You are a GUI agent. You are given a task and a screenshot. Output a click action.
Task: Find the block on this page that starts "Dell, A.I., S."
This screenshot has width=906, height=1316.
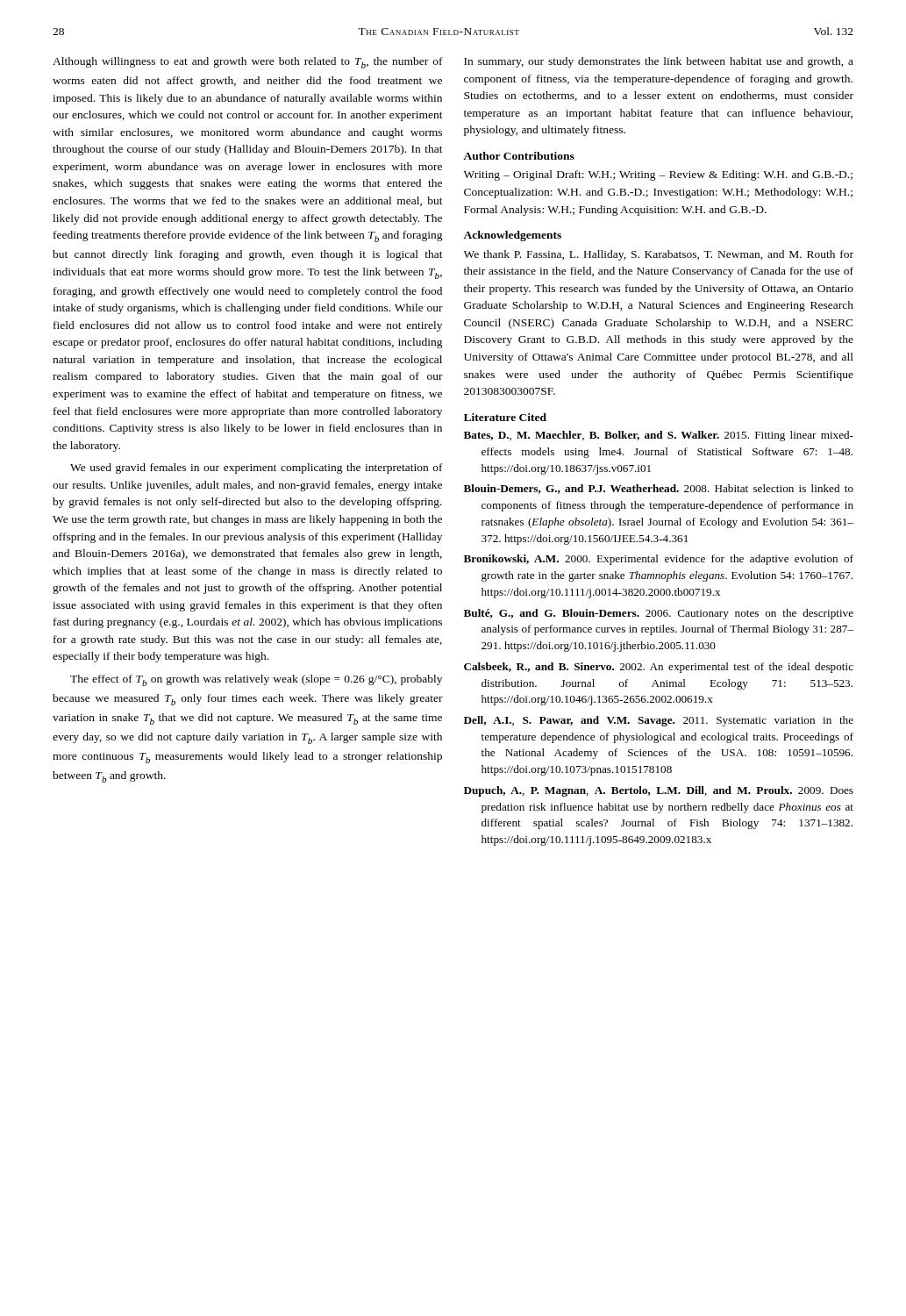pos(658,745)
